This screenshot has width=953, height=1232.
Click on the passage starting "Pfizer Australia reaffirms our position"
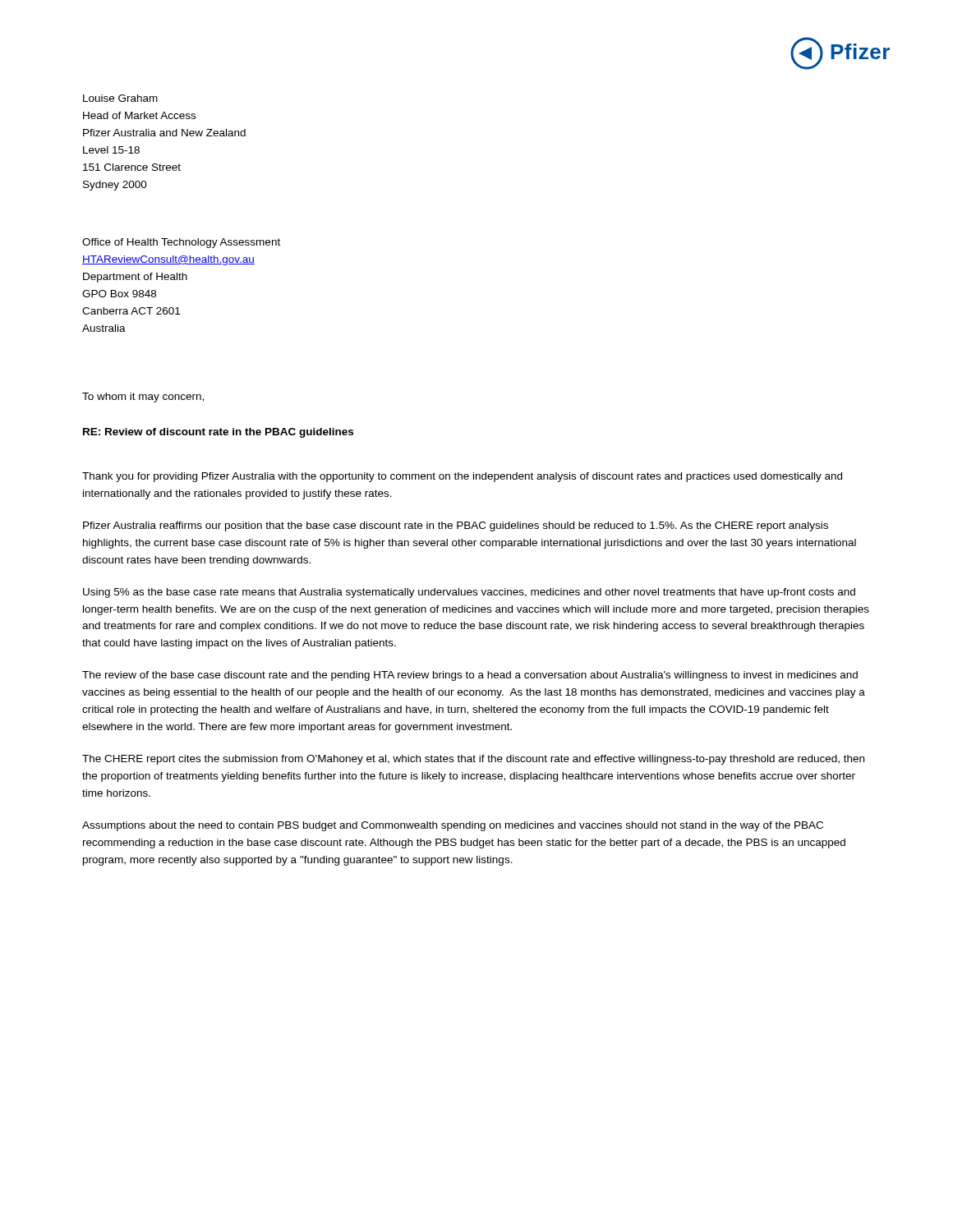tap(469, 542)
